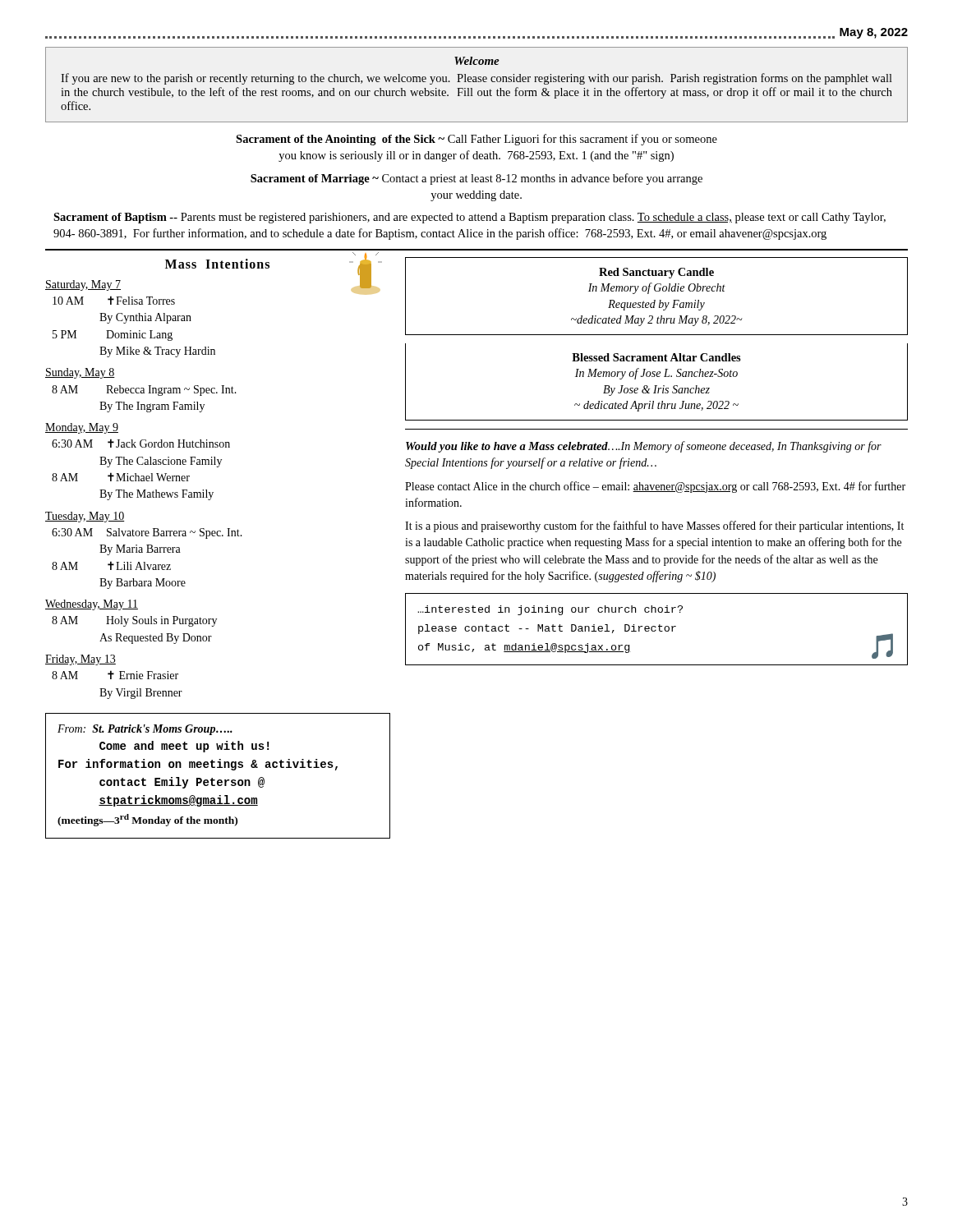This screenshot has height=1232, width=953.
Task: Click on the passage starting "Welcome If you are new"
Action: [x=476, y=84]
